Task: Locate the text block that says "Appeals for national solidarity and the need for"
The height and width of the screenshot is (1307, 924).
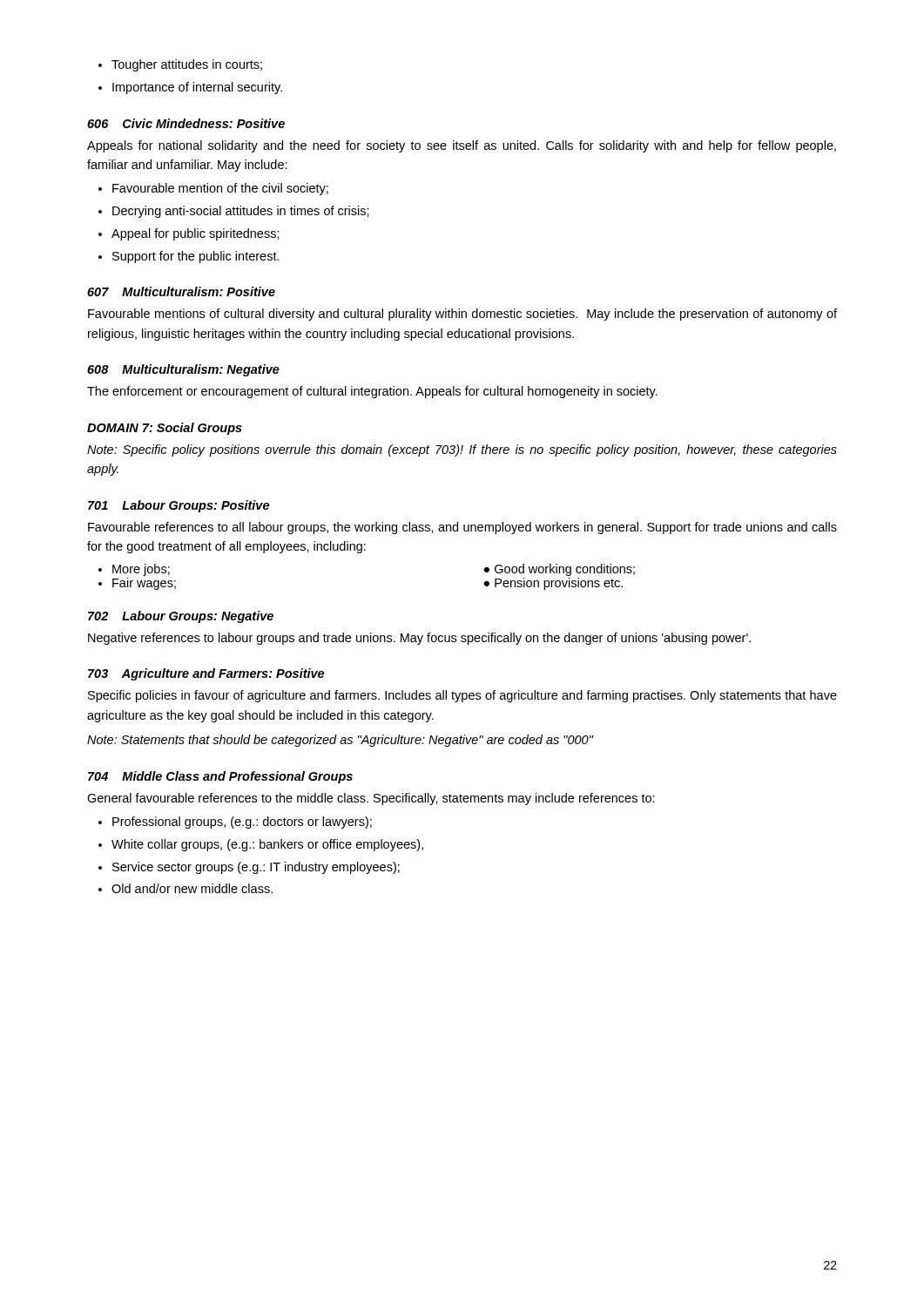Action: [x=462, y=155]
